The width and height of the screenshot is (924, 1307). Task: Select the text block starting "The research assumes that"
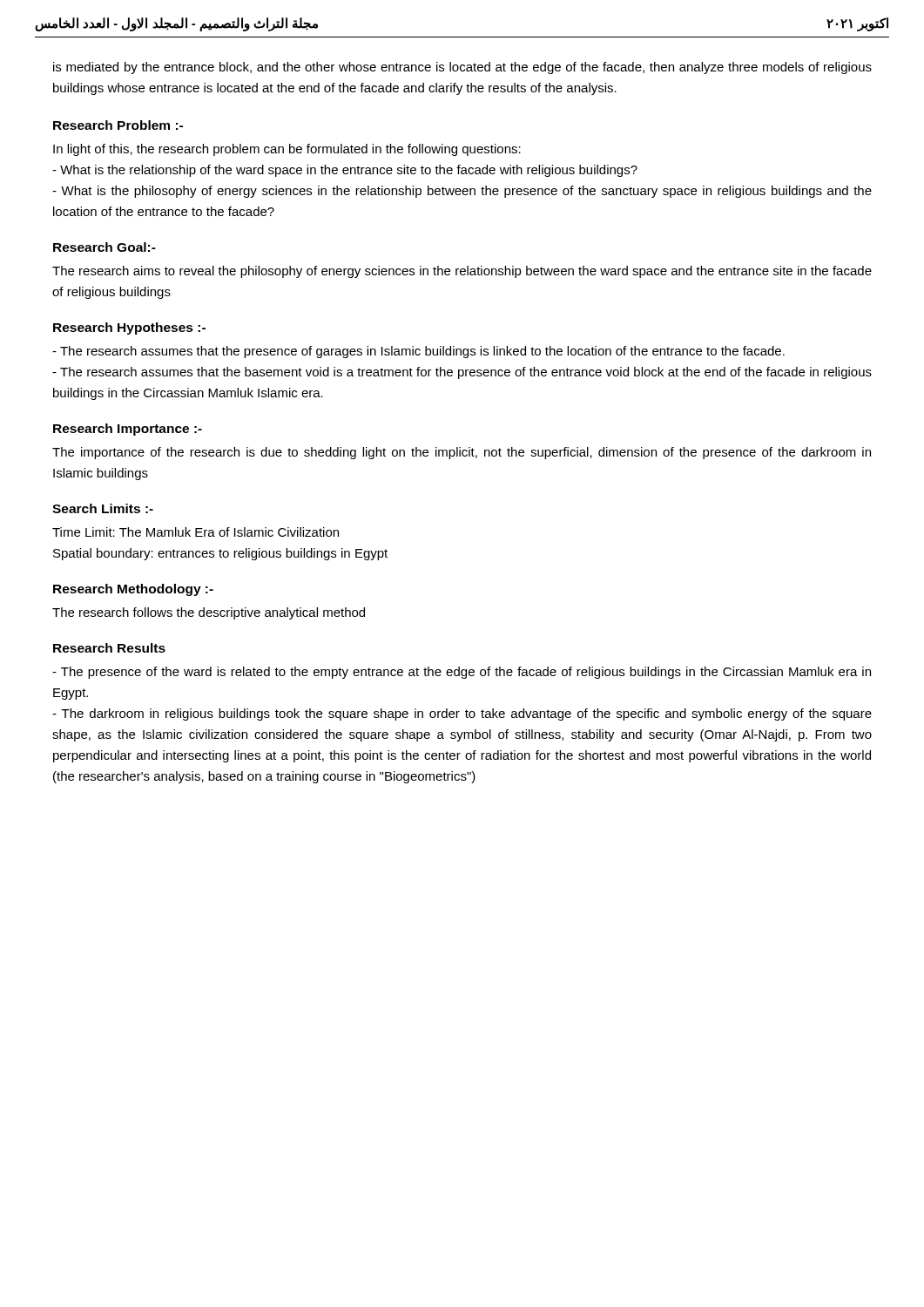point(462,372)
